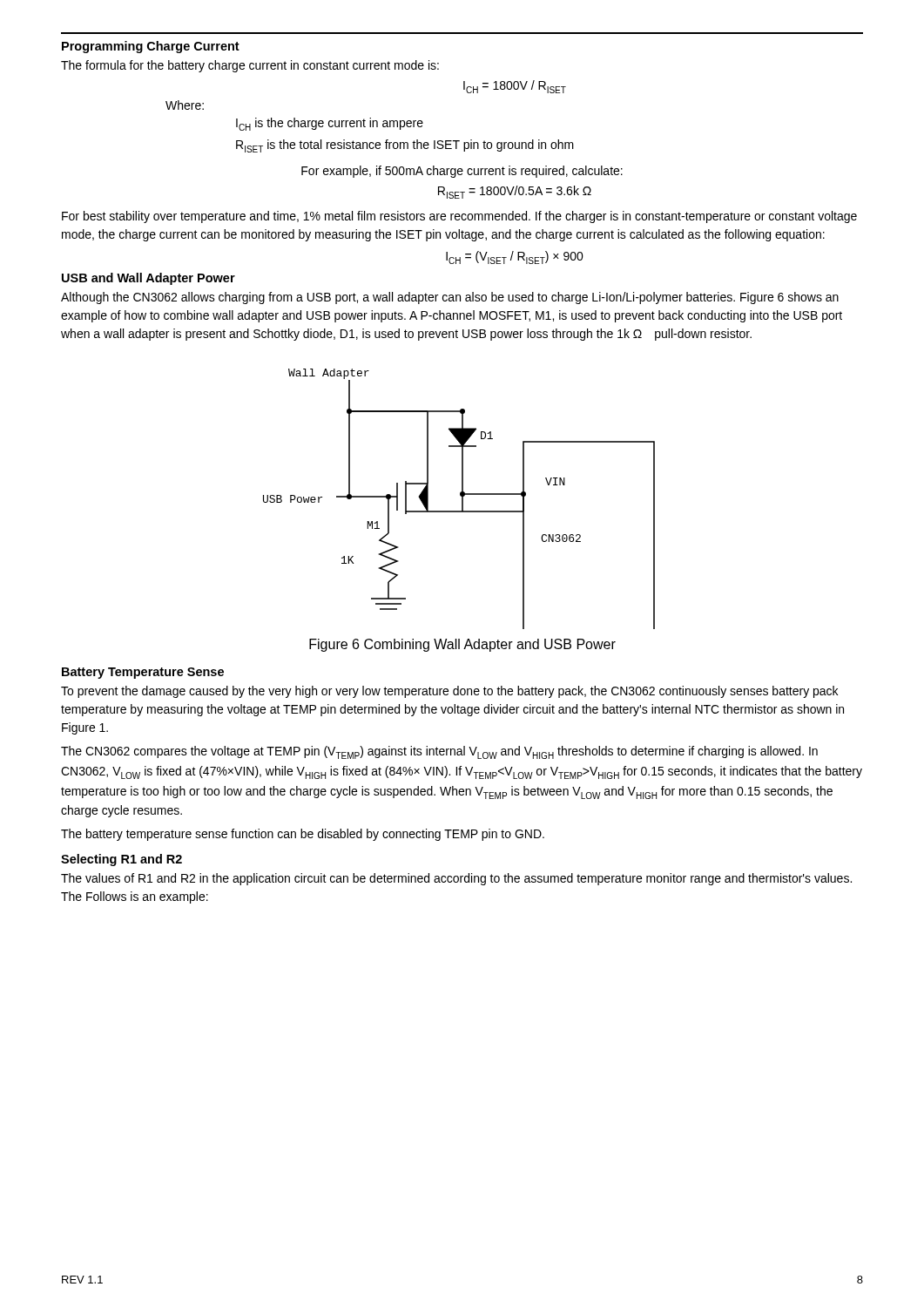924x1307 pixels.
Task: Point to the block starting "Selecting R1 and R2"
Action: (122, 859)
